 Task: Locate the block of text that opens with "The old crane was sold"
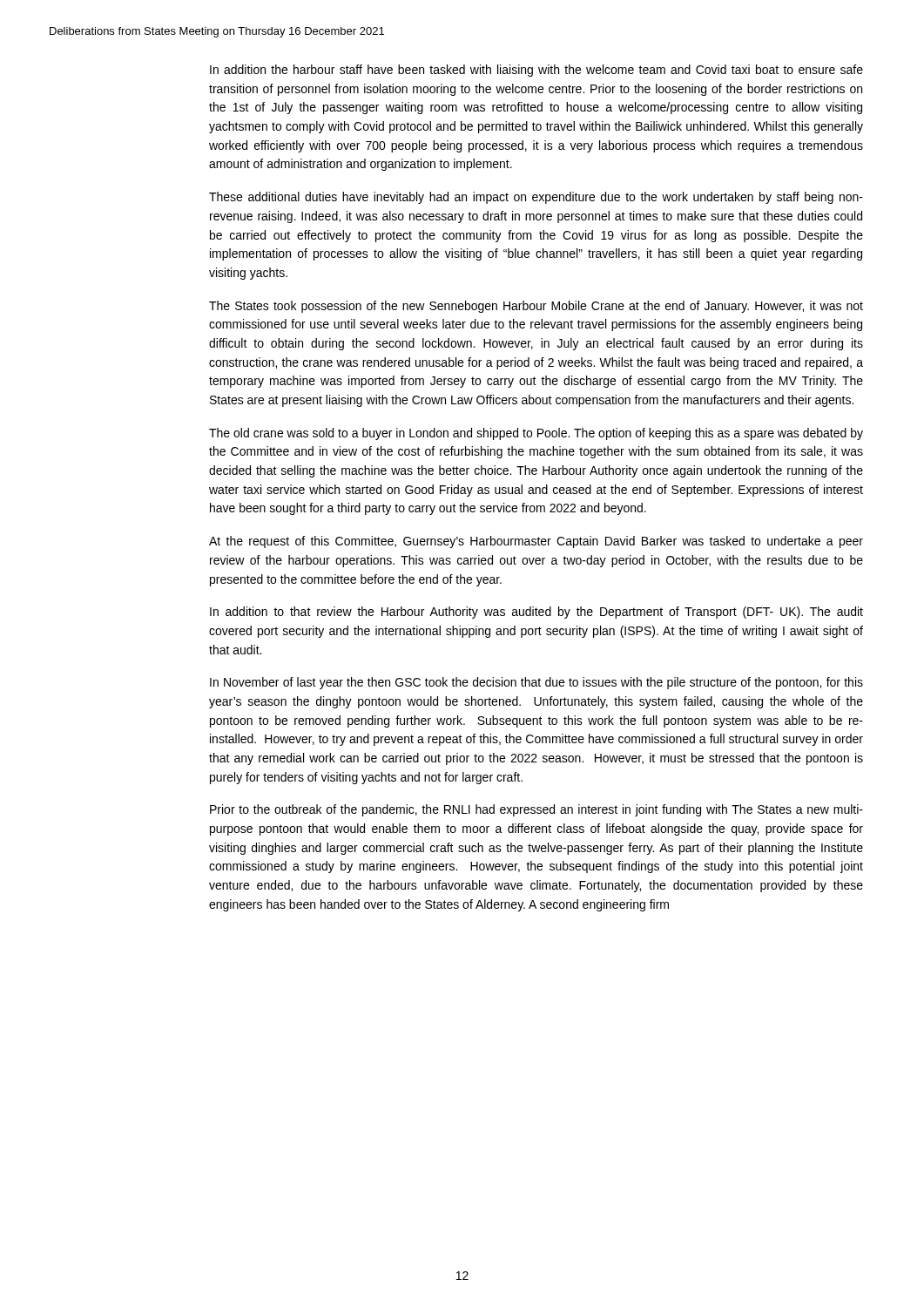536,471
